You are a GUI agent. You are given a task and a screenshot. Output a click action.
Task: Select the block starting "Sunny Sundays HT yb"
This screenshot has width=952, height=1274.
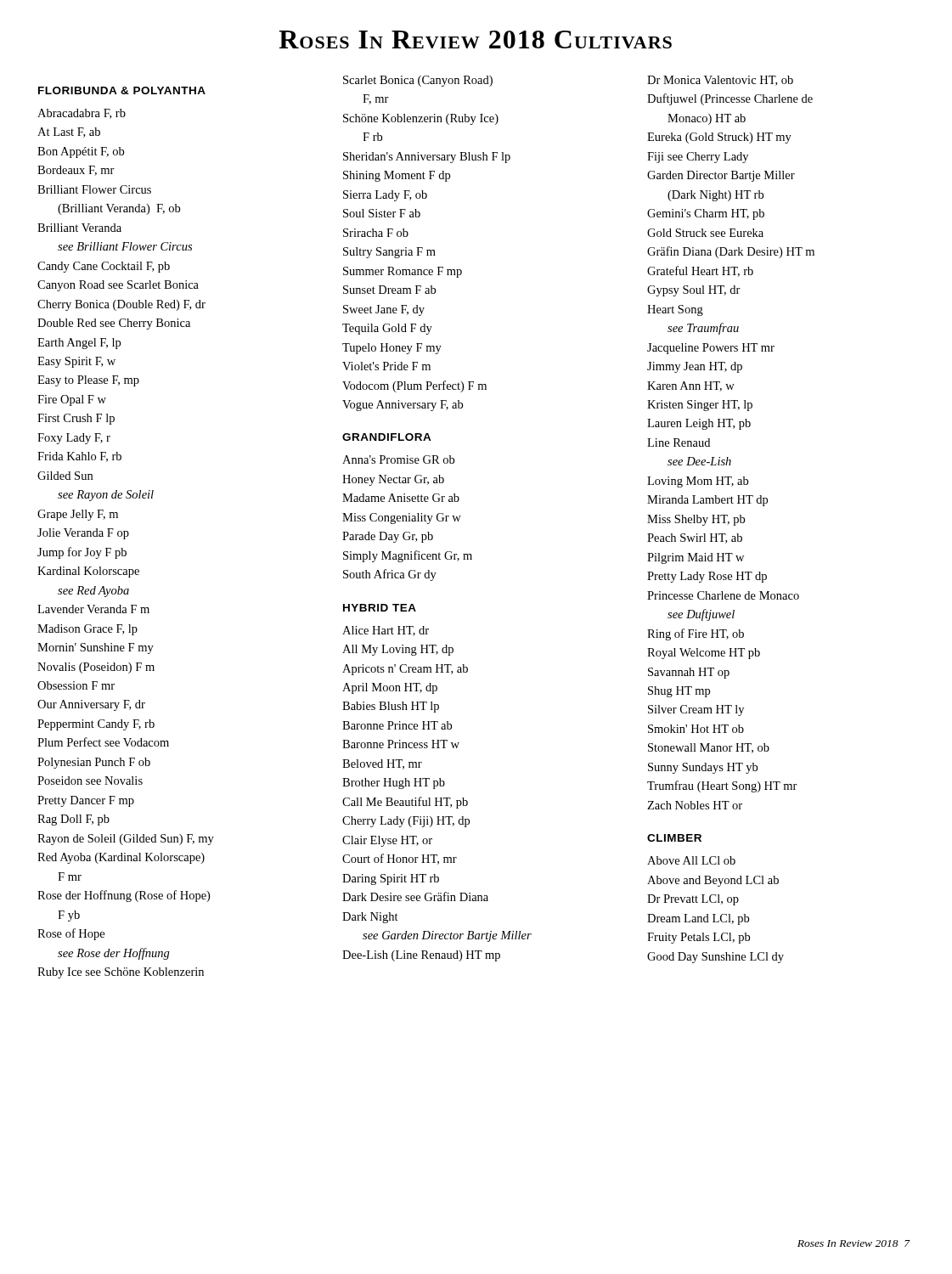pyautogui.click(x=703, y=767)
